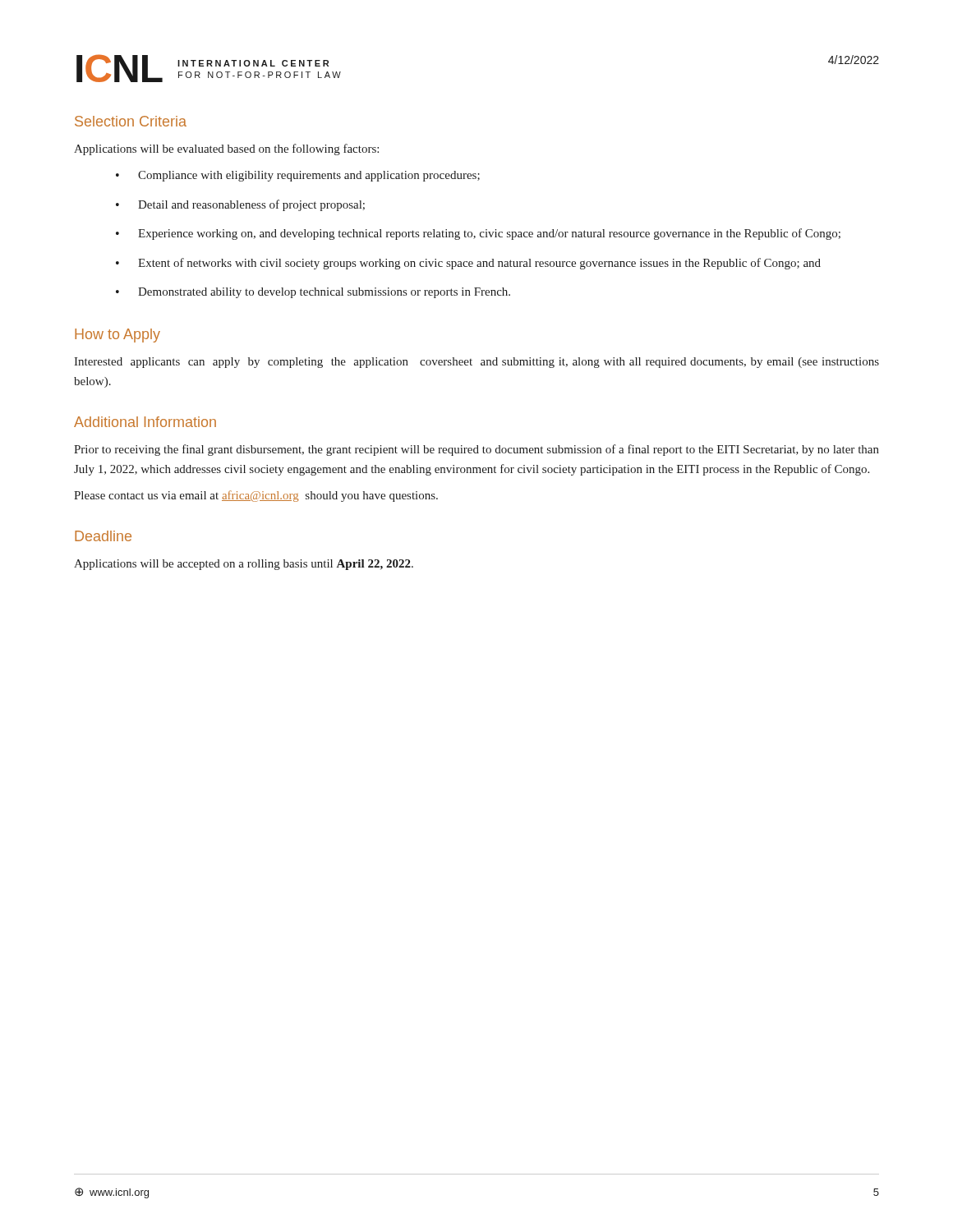953x1232 pixels.
Task: Click the passage that begins "• Experience working on, and"
Action: coord(497,234)
